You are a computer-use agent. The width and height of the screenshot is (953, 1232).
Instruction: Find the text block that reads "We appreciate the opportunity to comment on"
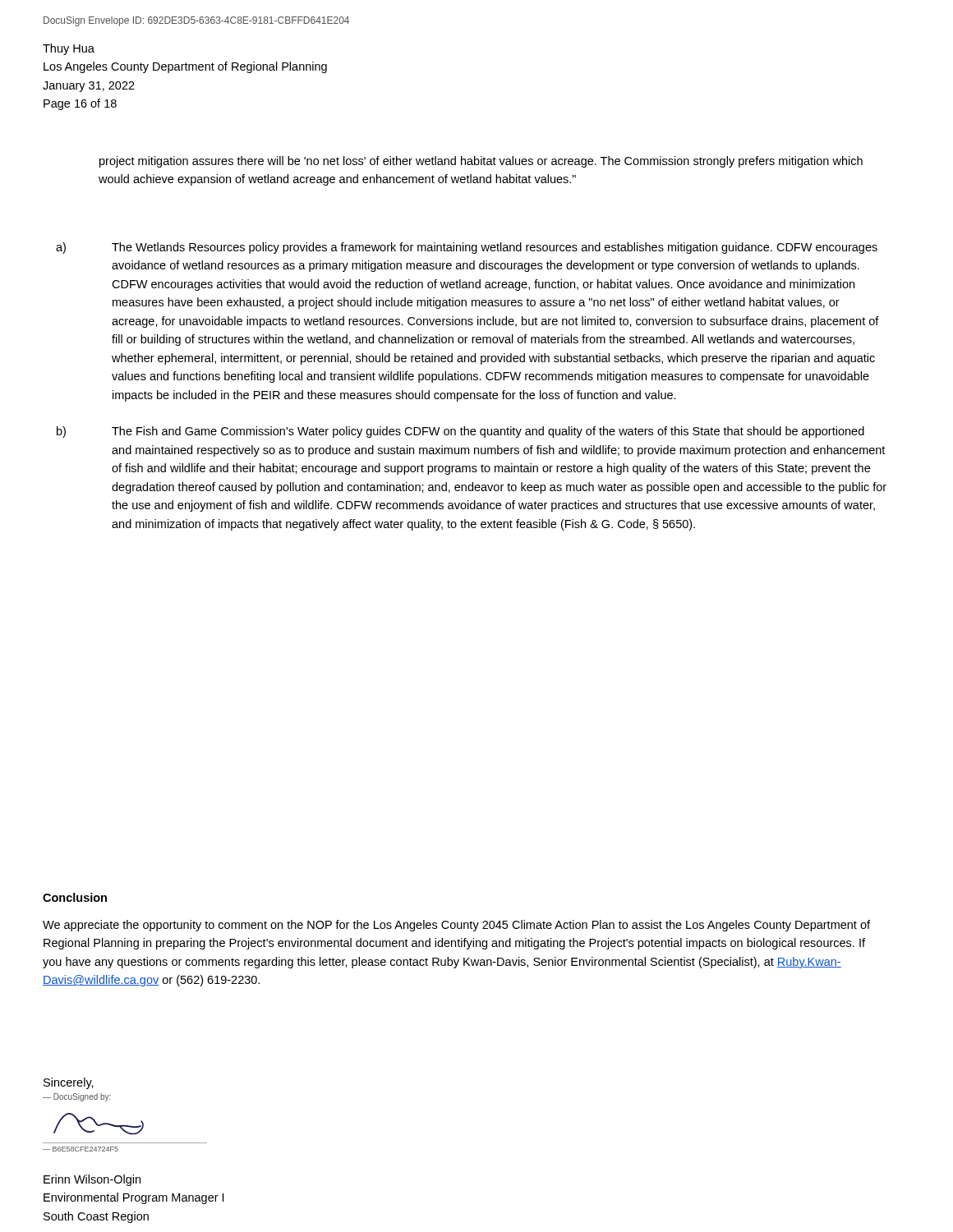(456, 952)
